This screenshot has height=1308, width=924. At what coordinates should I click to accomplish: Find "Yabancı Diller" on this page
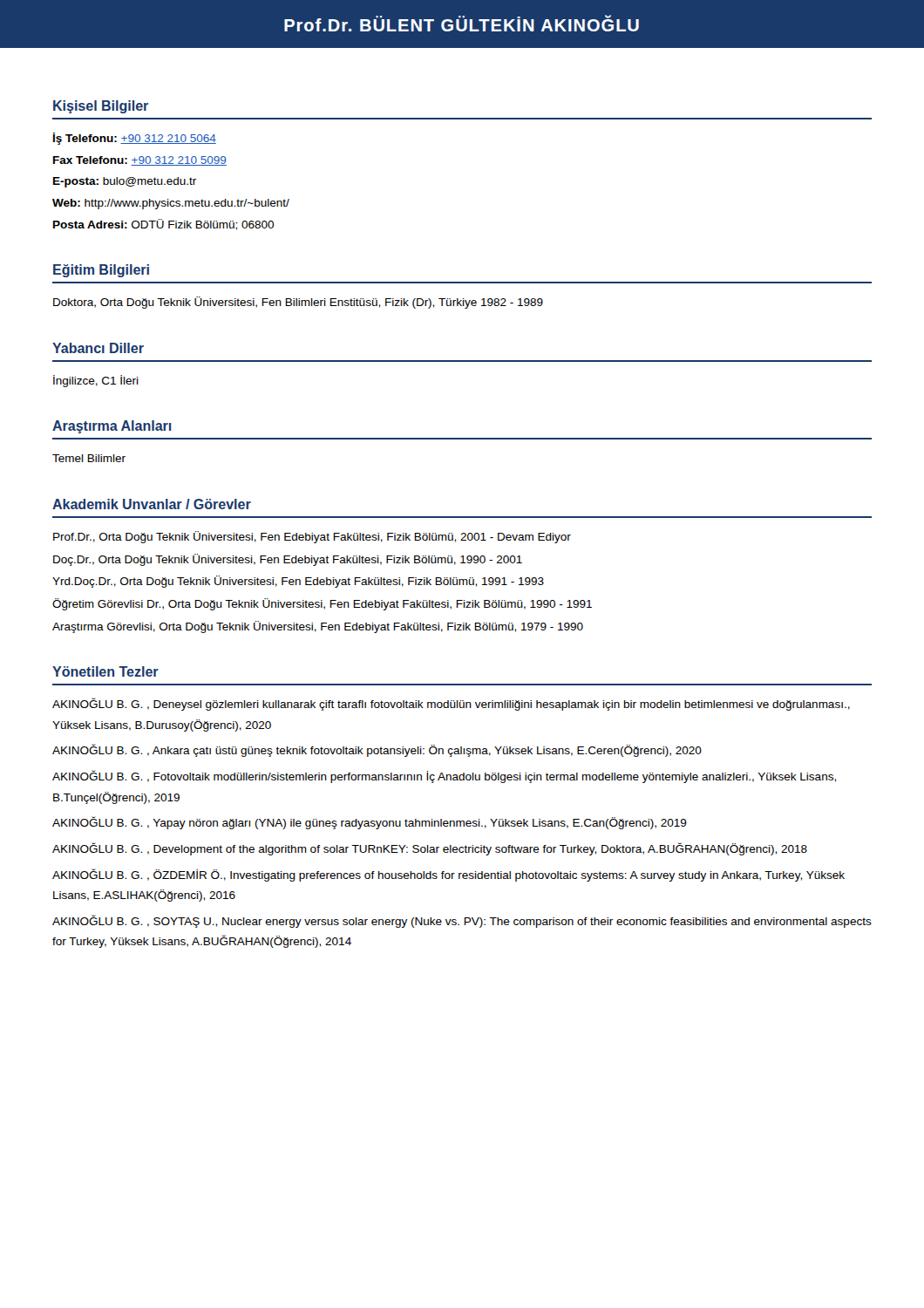pyautogui.click(x=98, y=348)
